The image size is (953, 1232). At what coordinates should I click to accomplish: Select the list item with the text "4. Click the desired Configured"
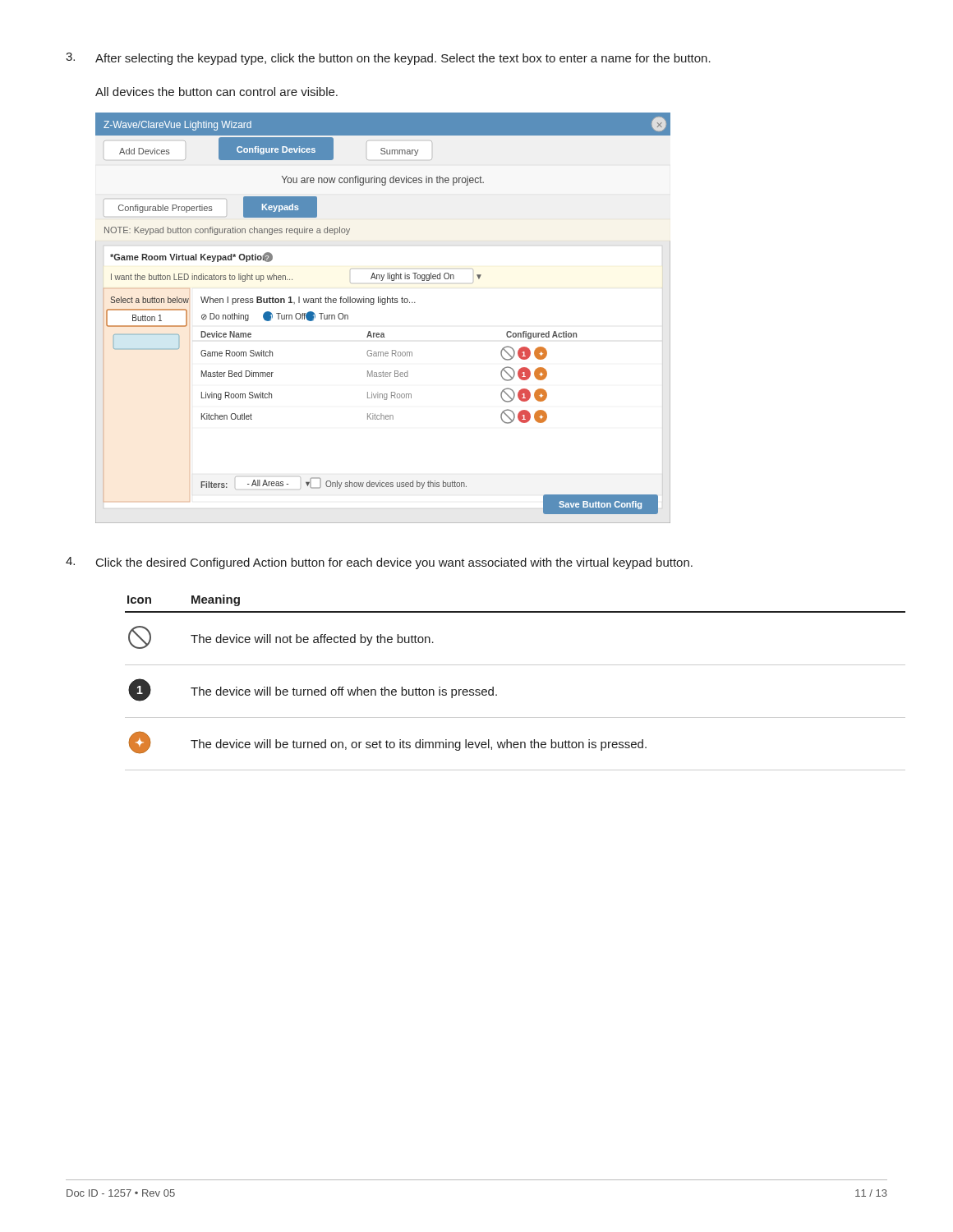click(x=476, y=563)
